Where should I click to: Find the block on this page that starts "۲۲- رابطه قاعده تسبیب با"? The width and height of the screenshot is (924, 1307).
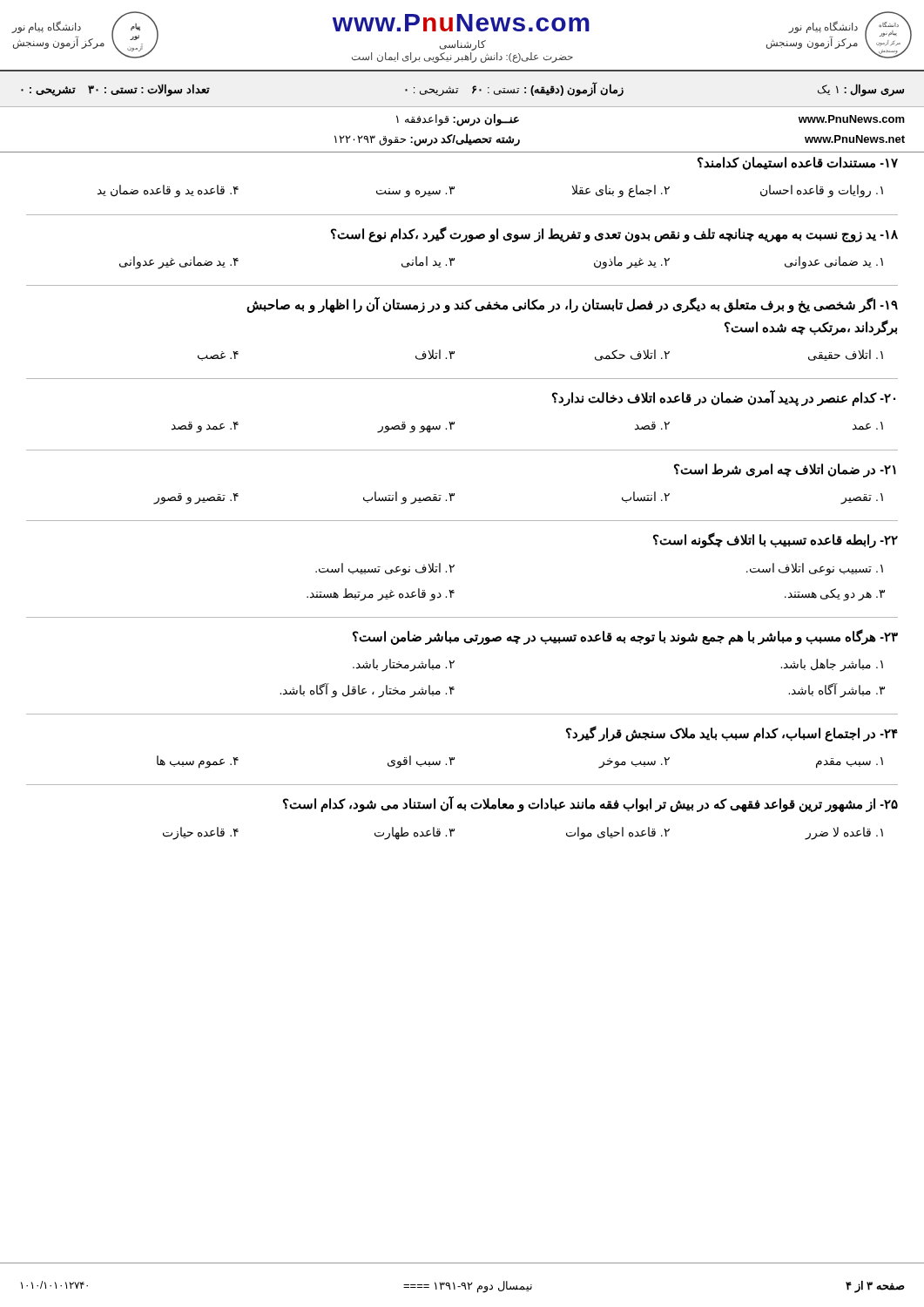point(462,567)
